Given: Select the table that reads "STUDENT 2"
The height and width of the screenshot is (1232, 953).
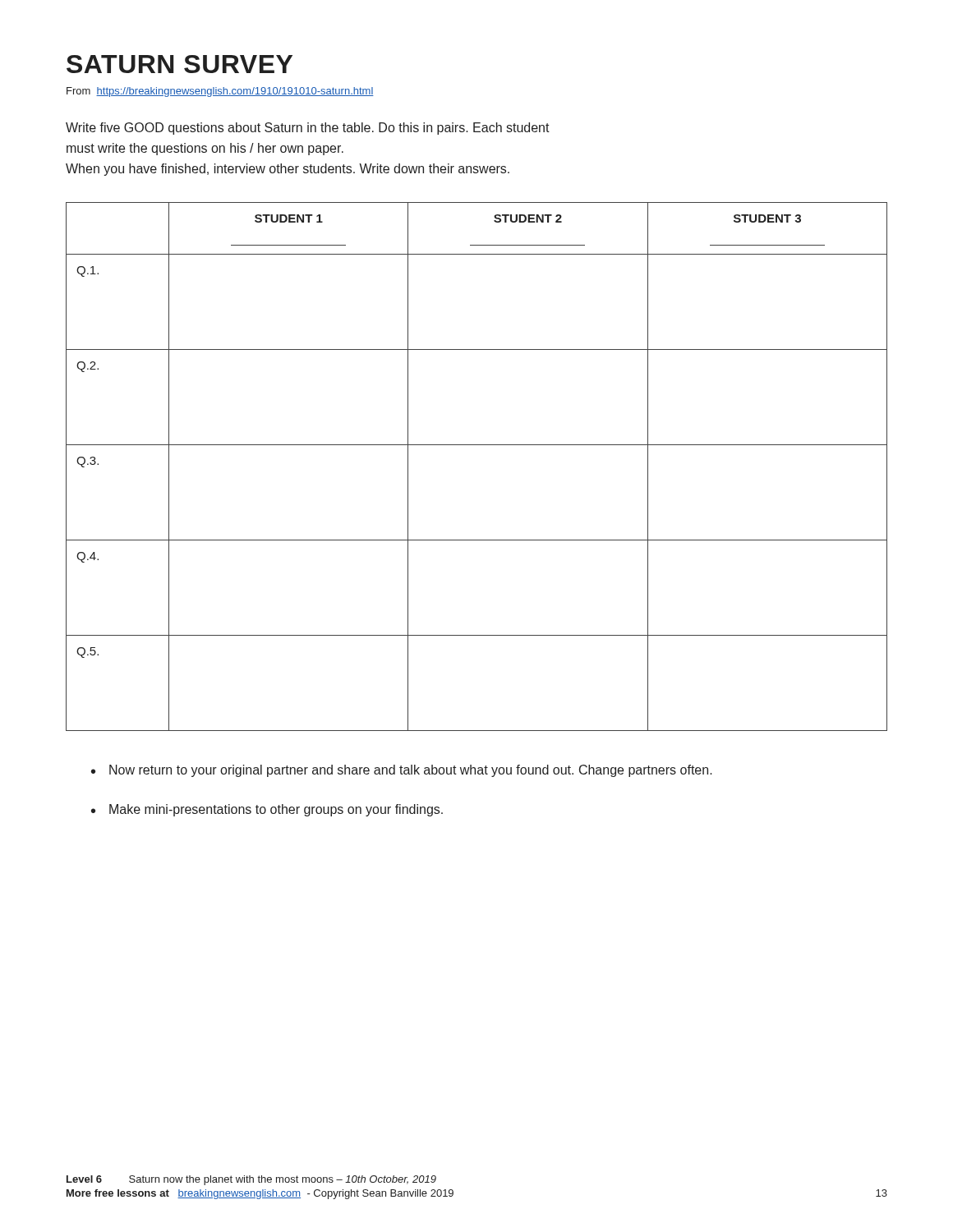Looking at the screenshot, I should click(x=476, y=467).
